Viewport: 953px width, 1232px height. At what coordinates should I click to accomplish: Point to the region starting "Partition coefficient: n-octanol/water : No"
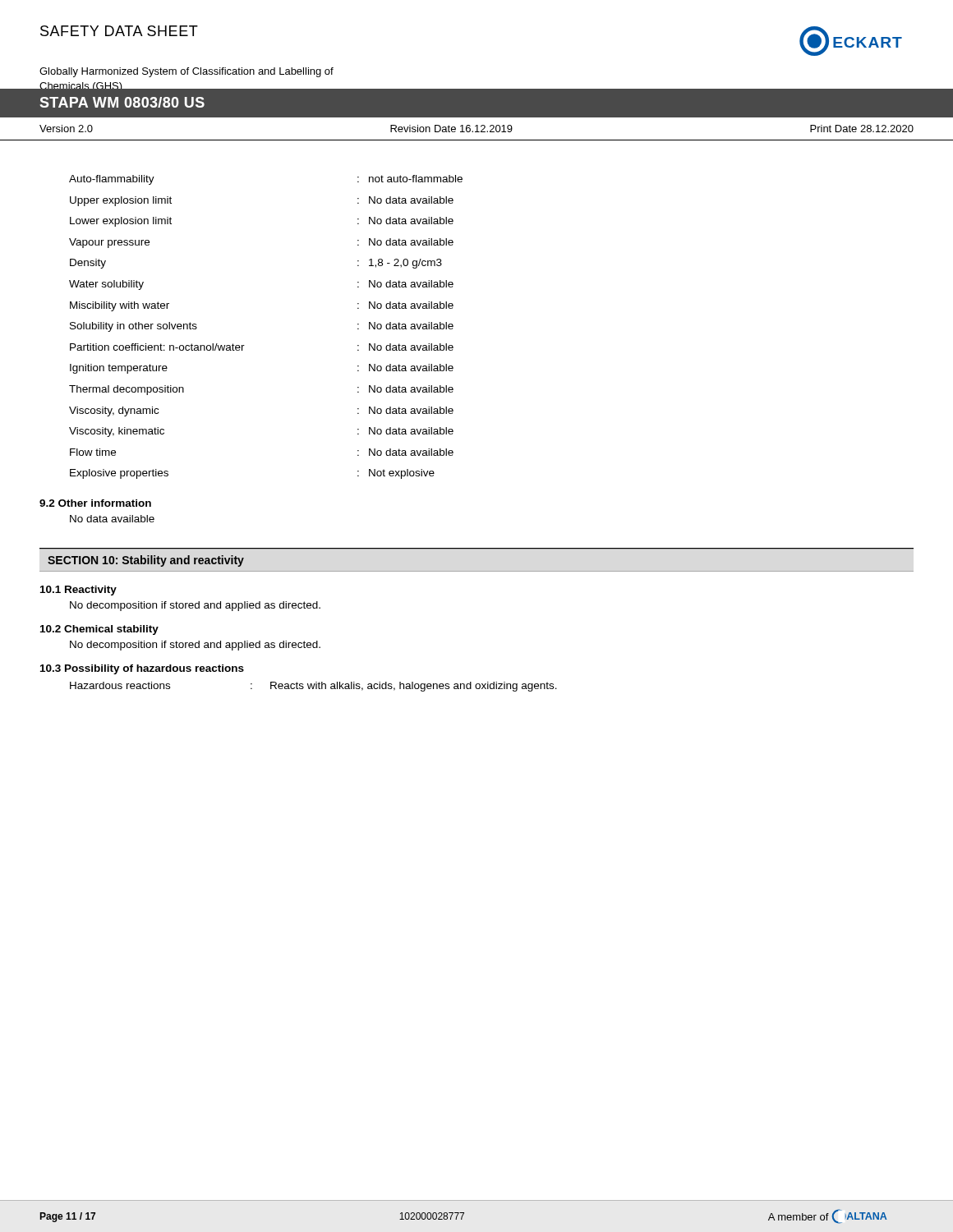pos(155,347)
